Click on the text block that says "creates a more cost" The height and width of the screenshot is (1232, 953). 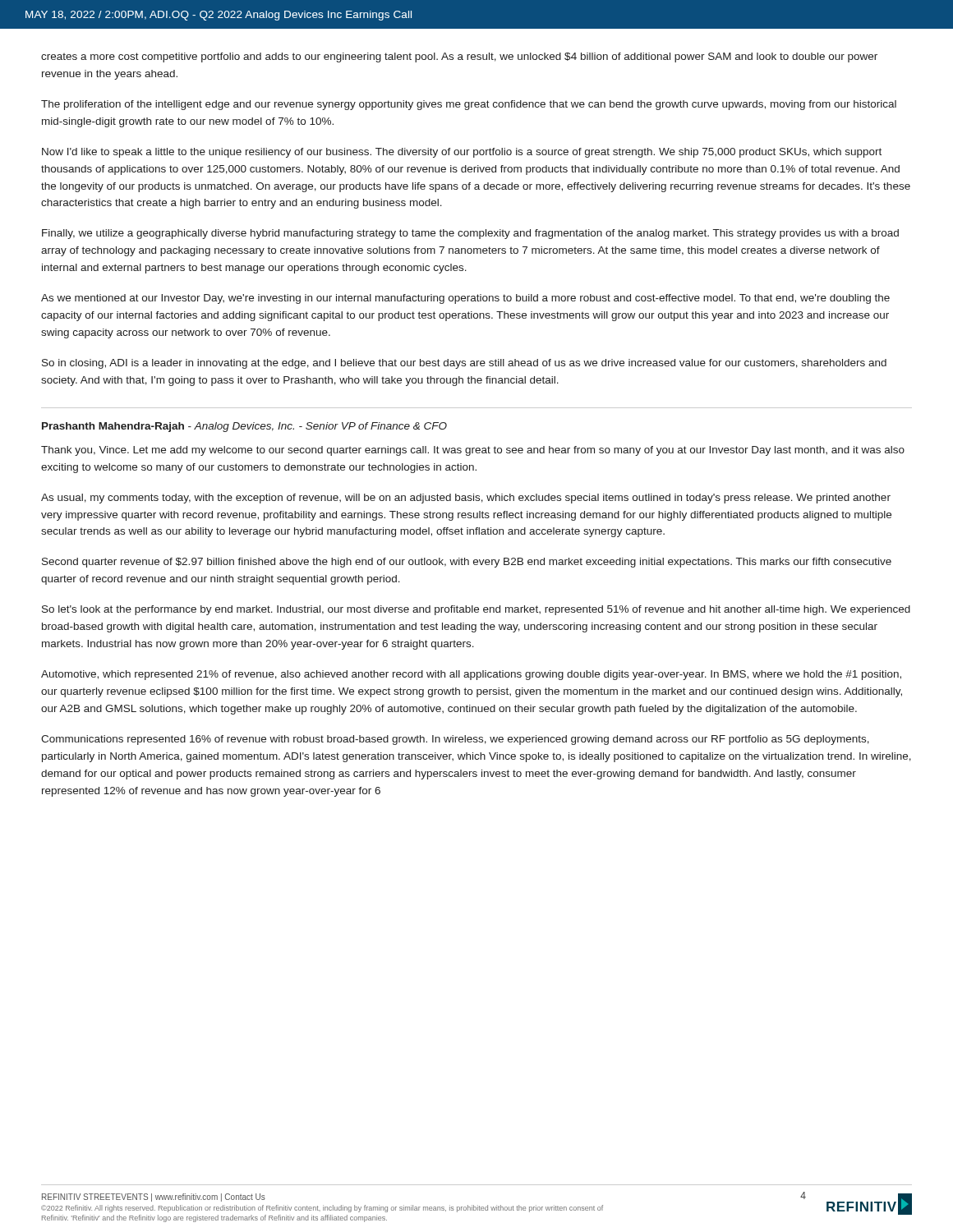(x=459, y=65)
